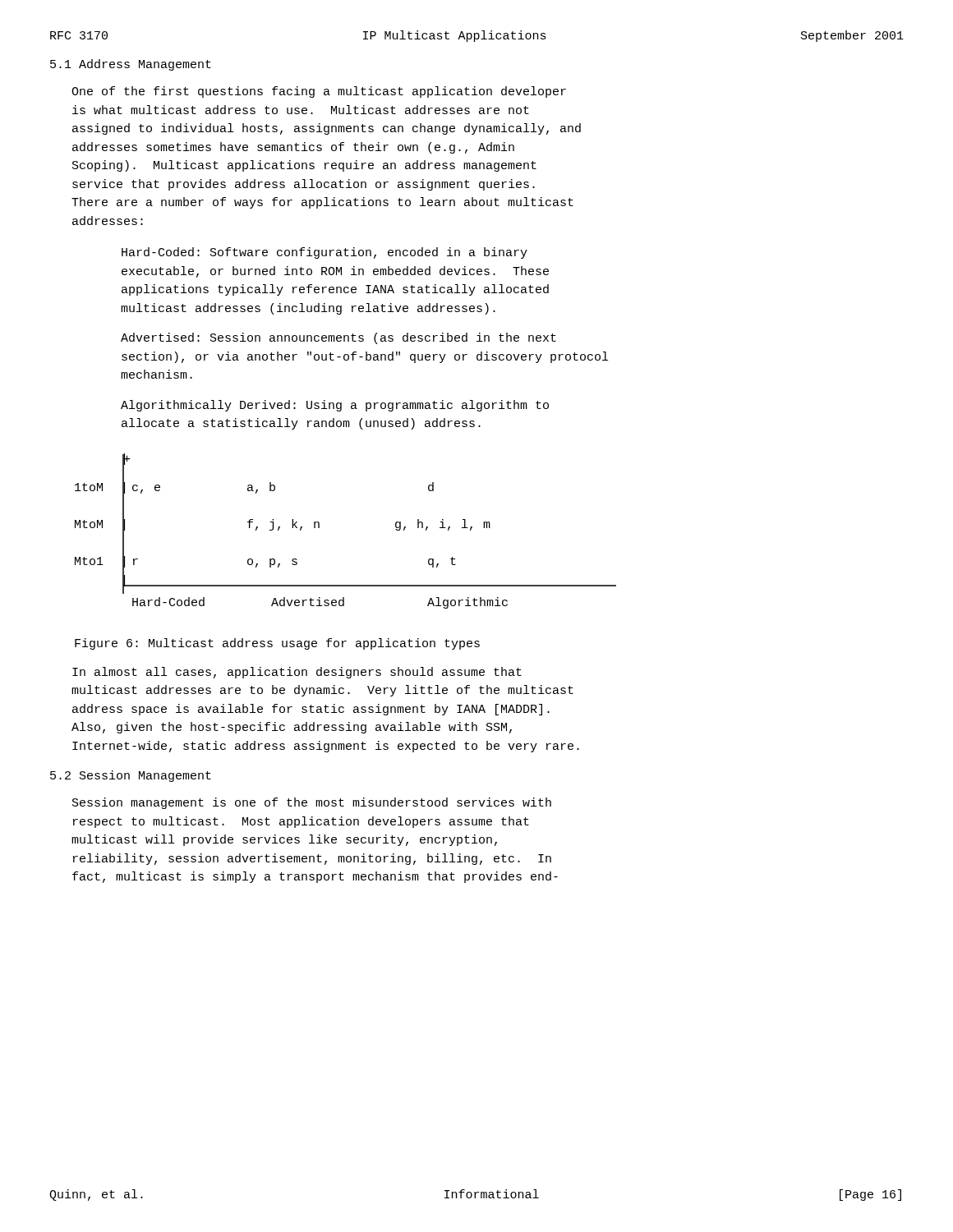The width and height of the screenshot is (953, 1232).
Task: Point to "Figure 6: Multicast address usage for application types"
Action: click(277, 644)
